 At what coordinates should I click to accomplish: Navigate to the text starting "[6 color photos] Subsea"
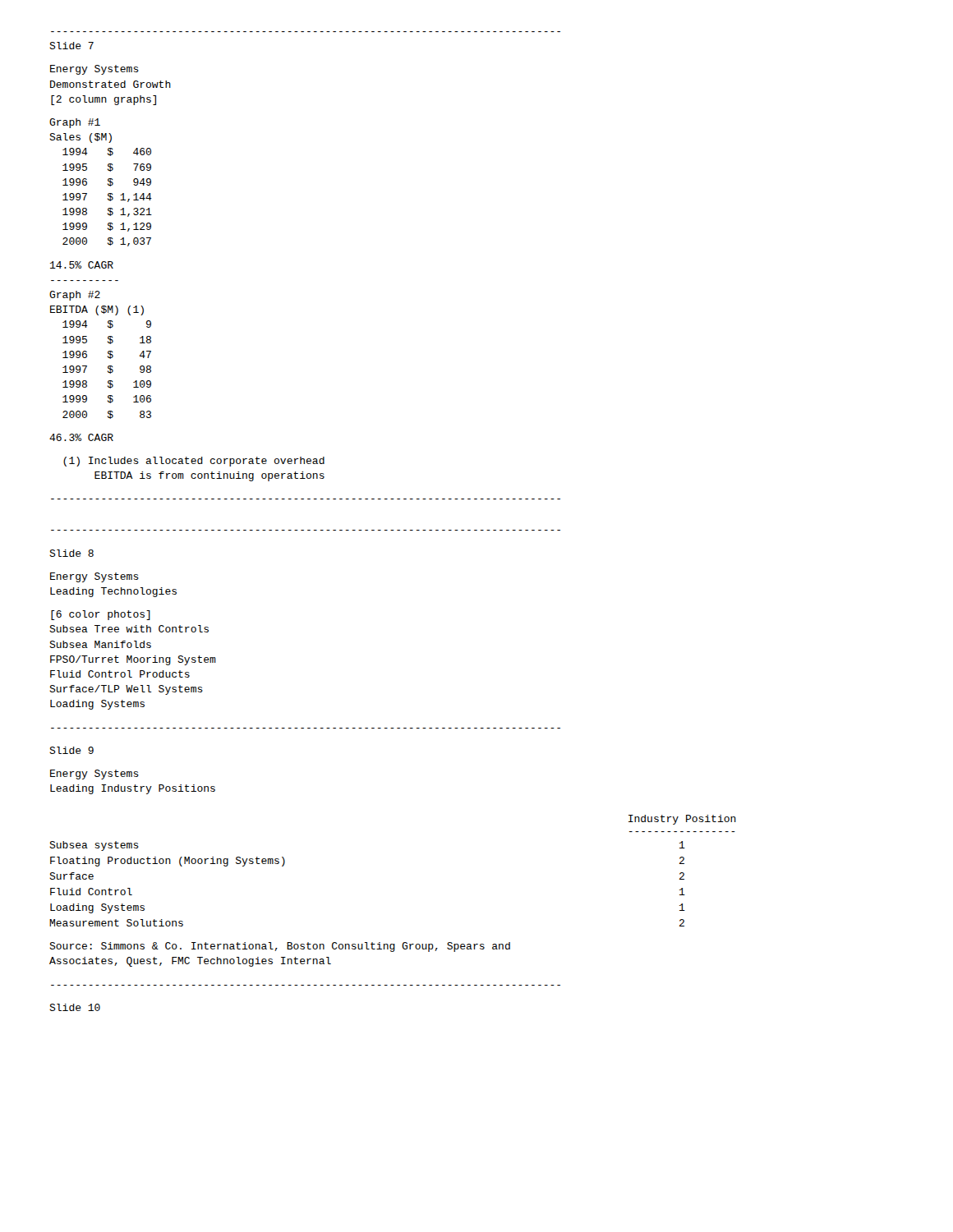[101, 615]
